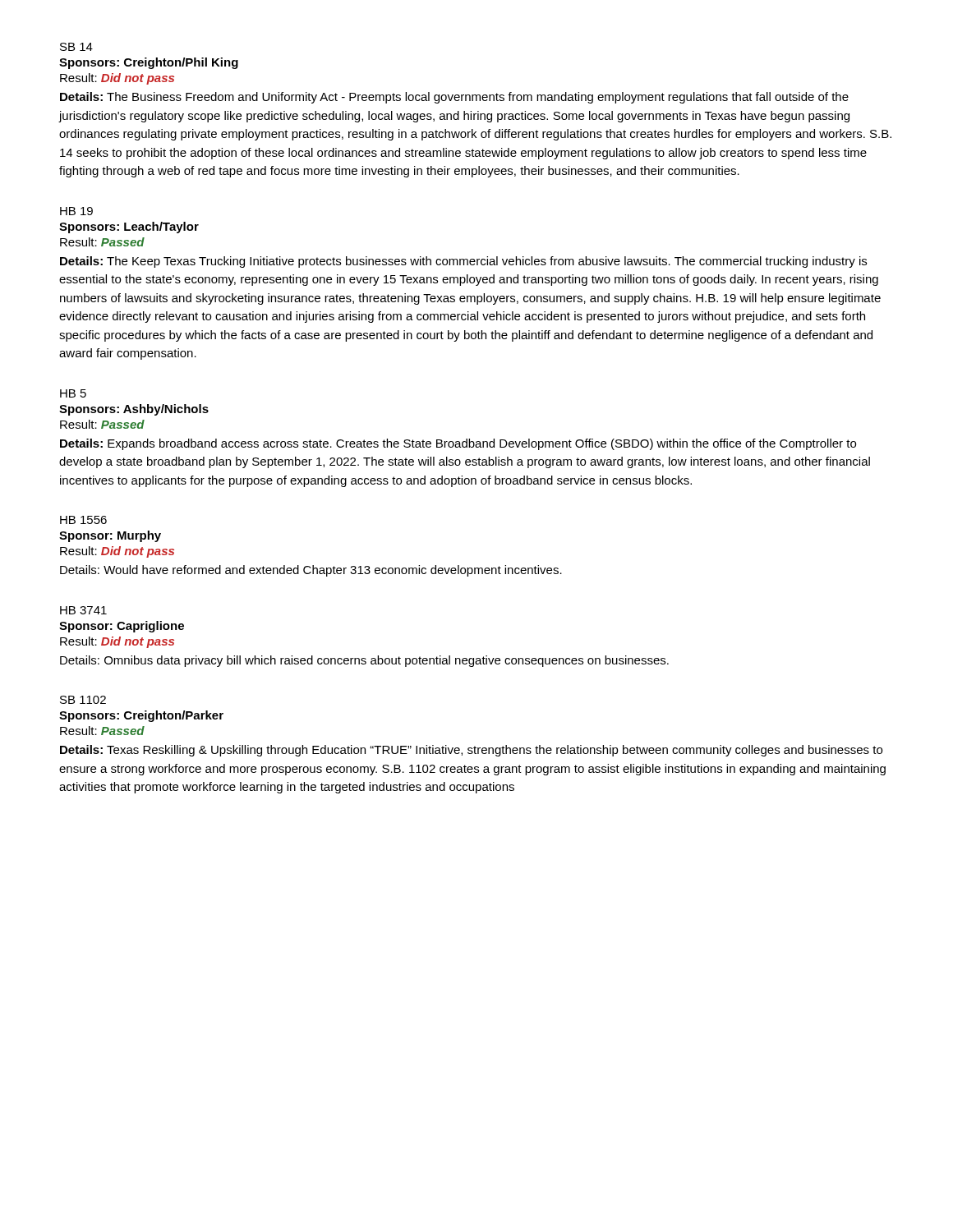Locate the section header with the text "Sponsor: Capriglione"
This screenshot has width=953, height=1232.
click(122, 625)
